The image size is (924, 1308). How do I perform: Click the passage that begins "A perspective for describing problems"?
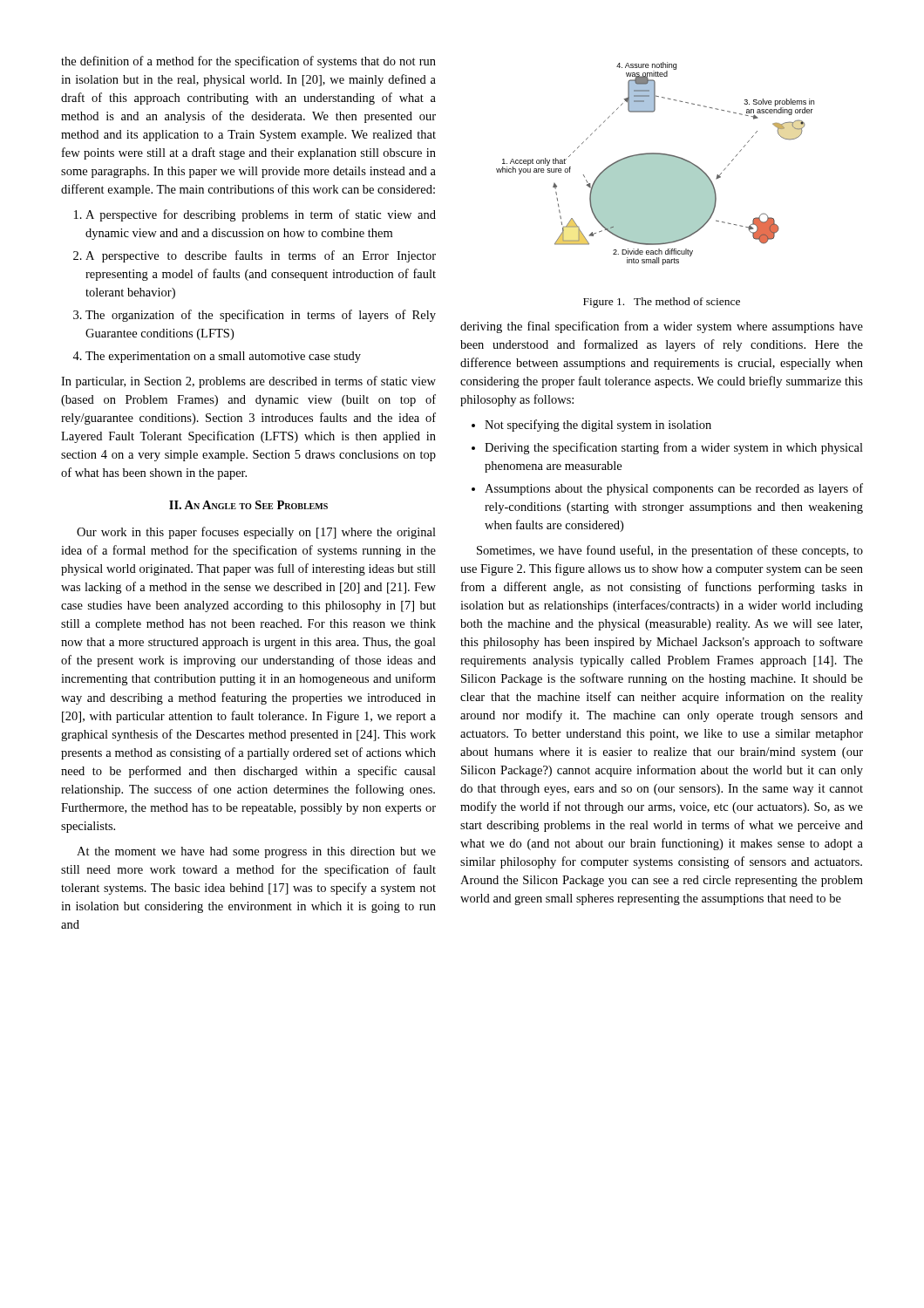point(261,224)
